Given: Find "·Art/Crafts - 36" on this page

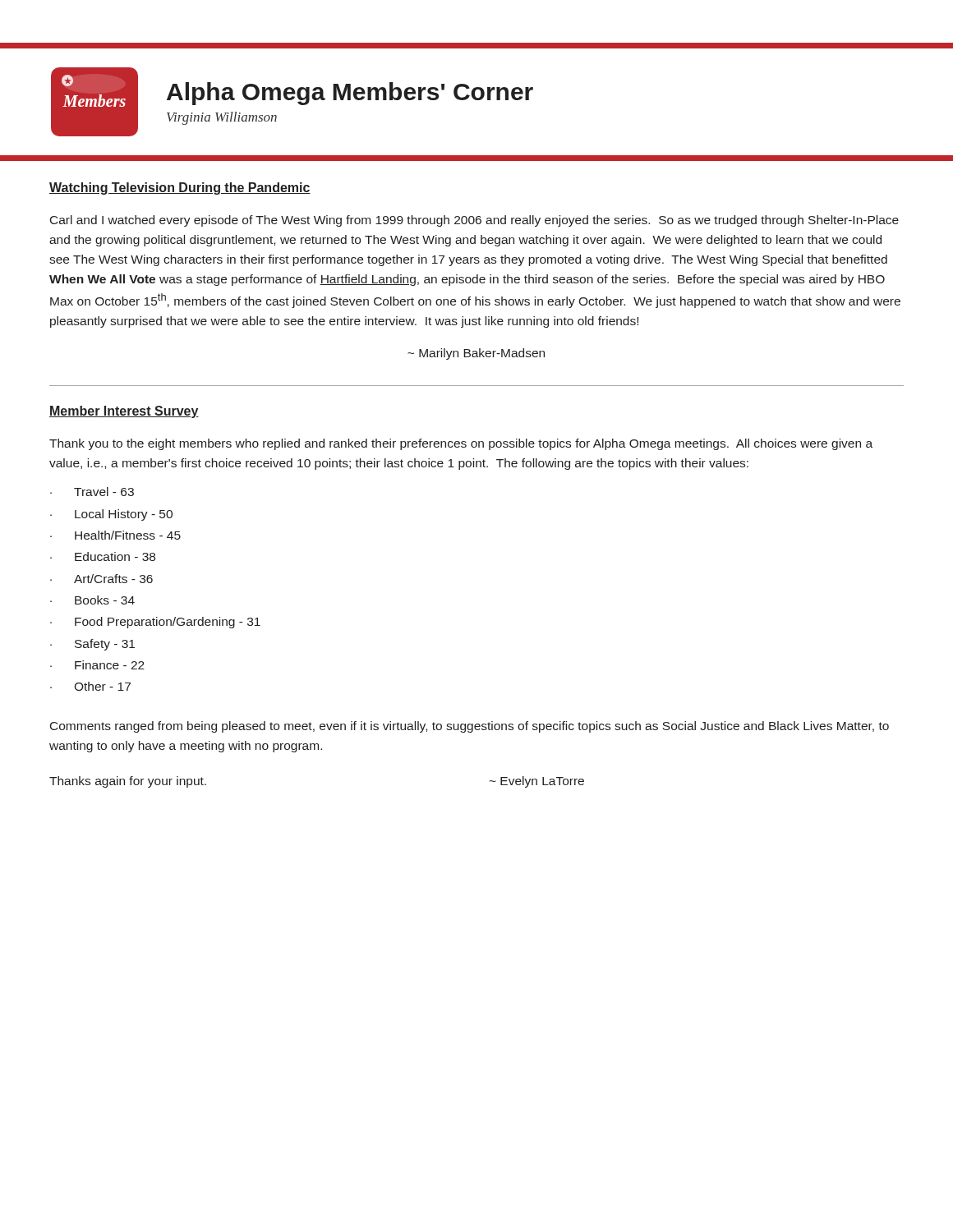Looking at the screenshot, I should (101, 579).
